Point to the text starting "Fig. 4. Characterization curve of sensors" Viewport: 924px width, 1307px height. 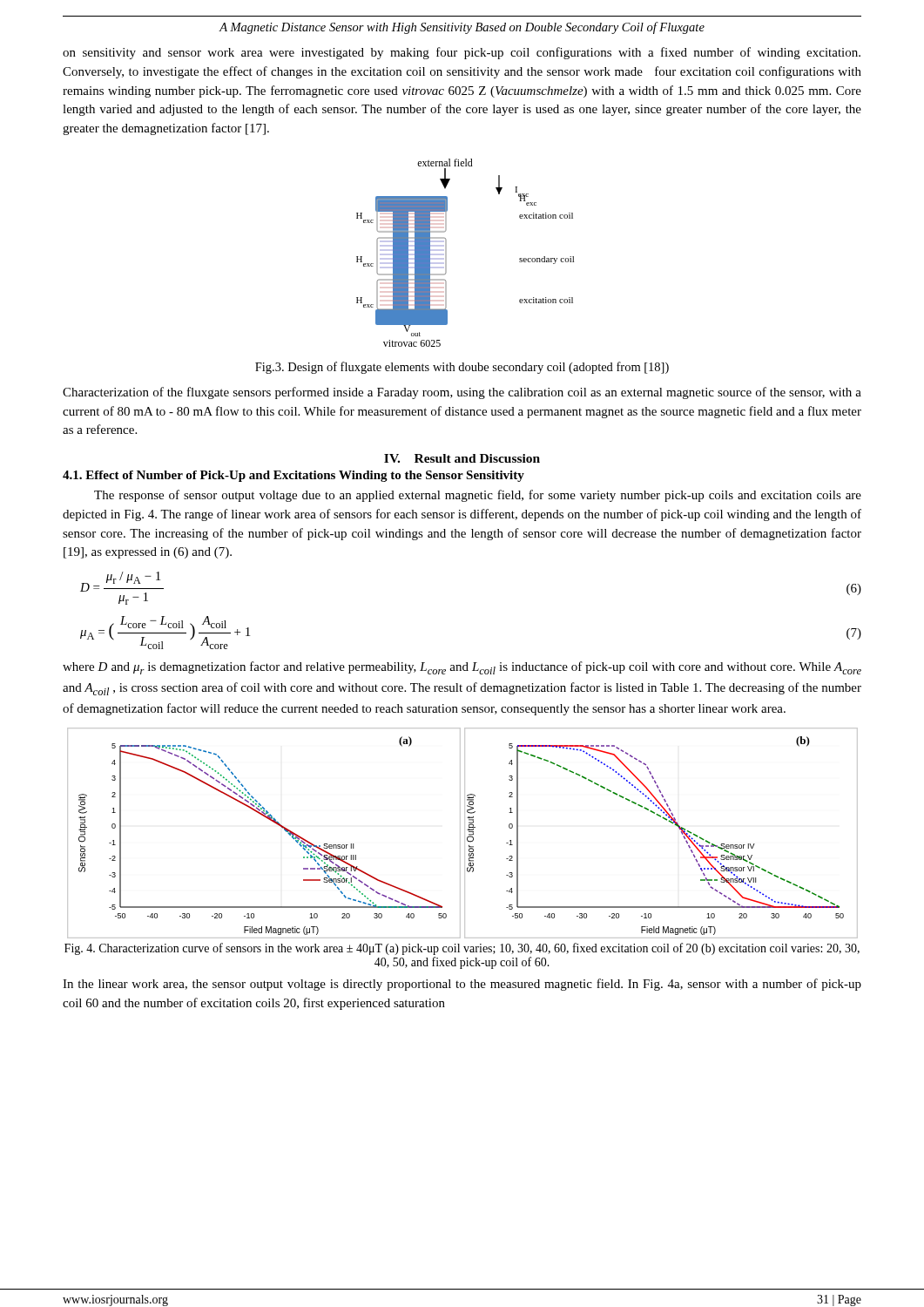[x=462, y=955]
